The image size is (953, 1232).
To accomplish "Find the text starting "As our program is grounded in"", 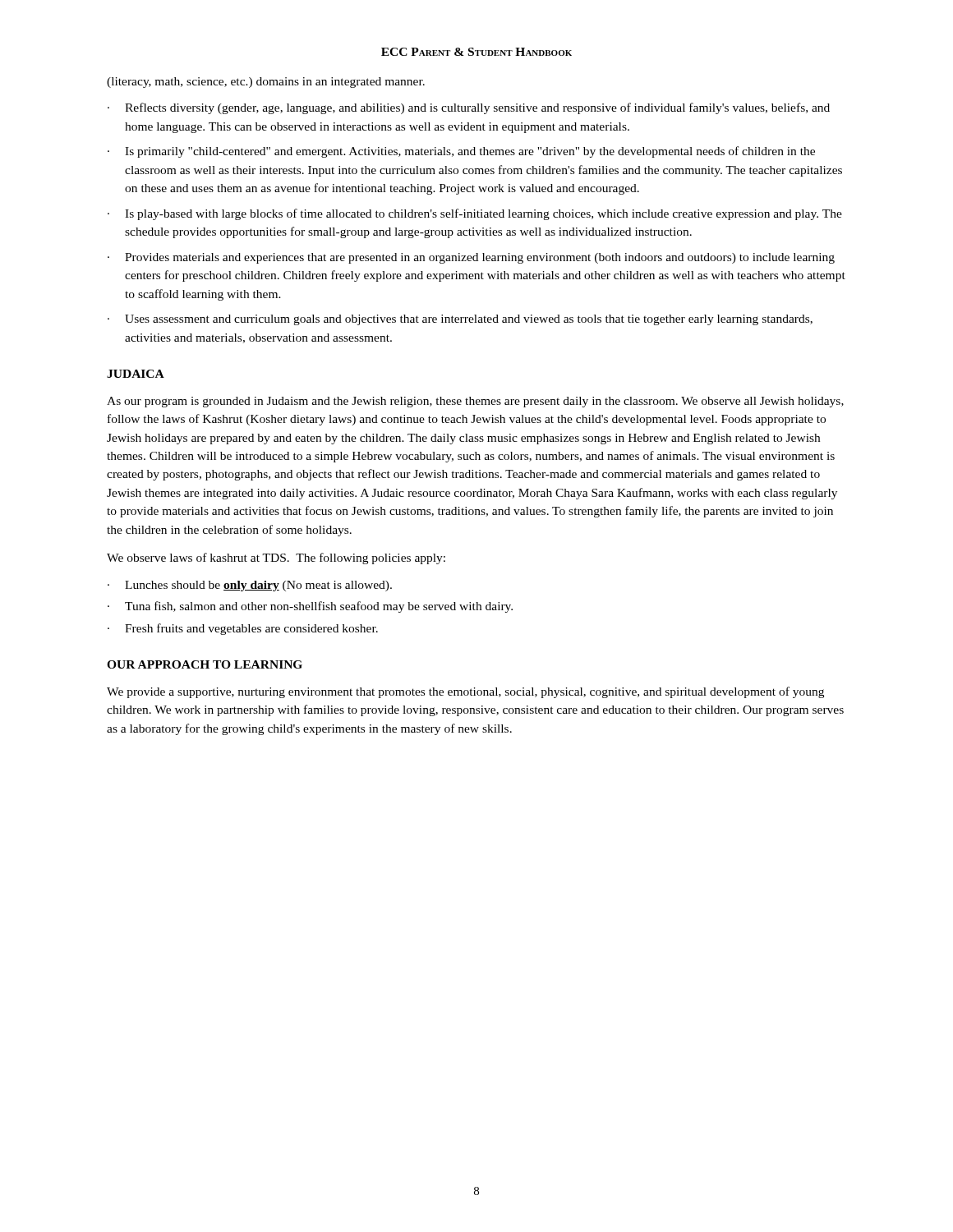I will (475, 465).
